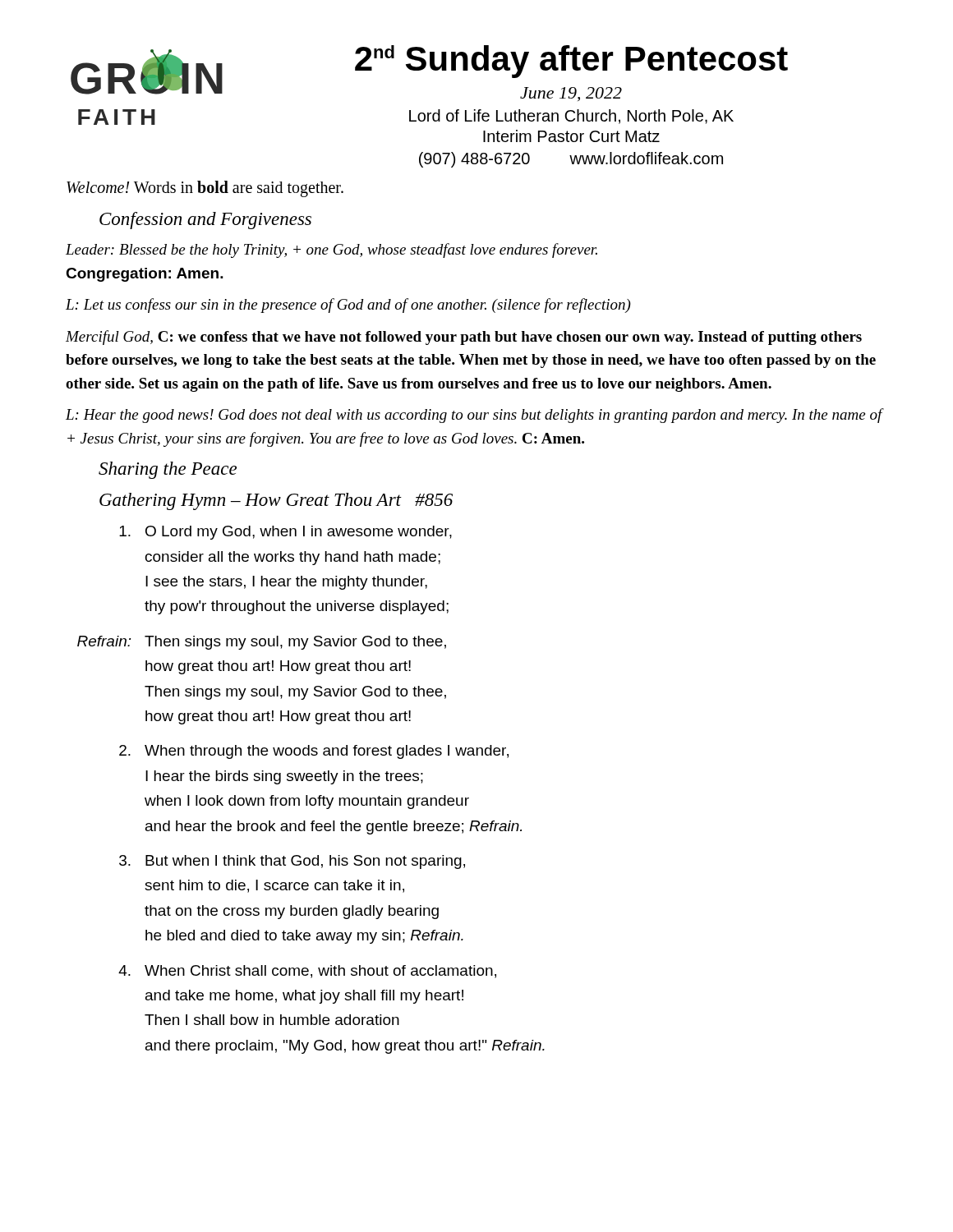Find the block on this page that starts "3. But when I think that God, his"
Viewport: 953px width, 1232px height.
point(292,862)
